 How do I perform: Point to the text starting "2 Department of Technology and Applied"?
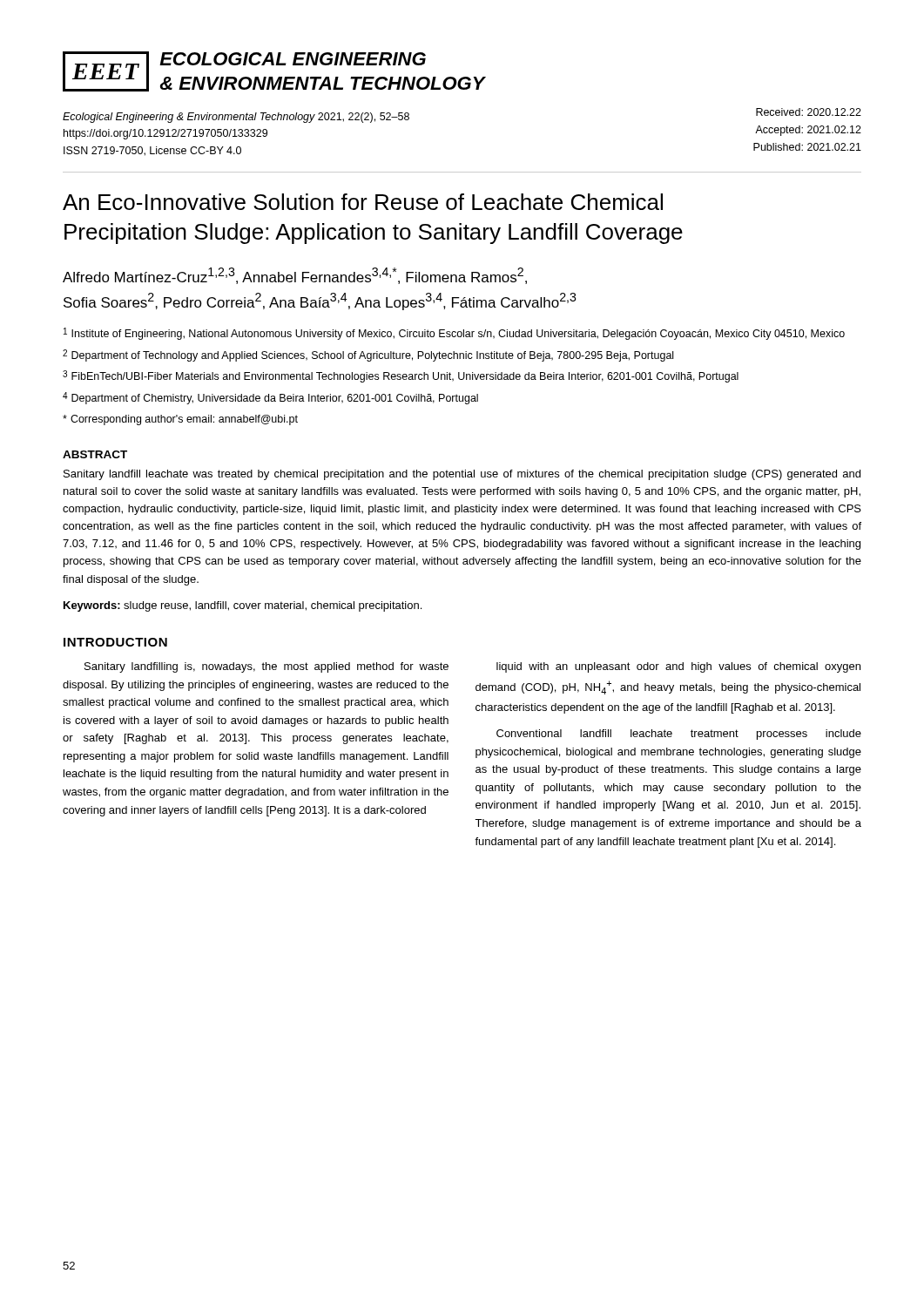[368, 356]
